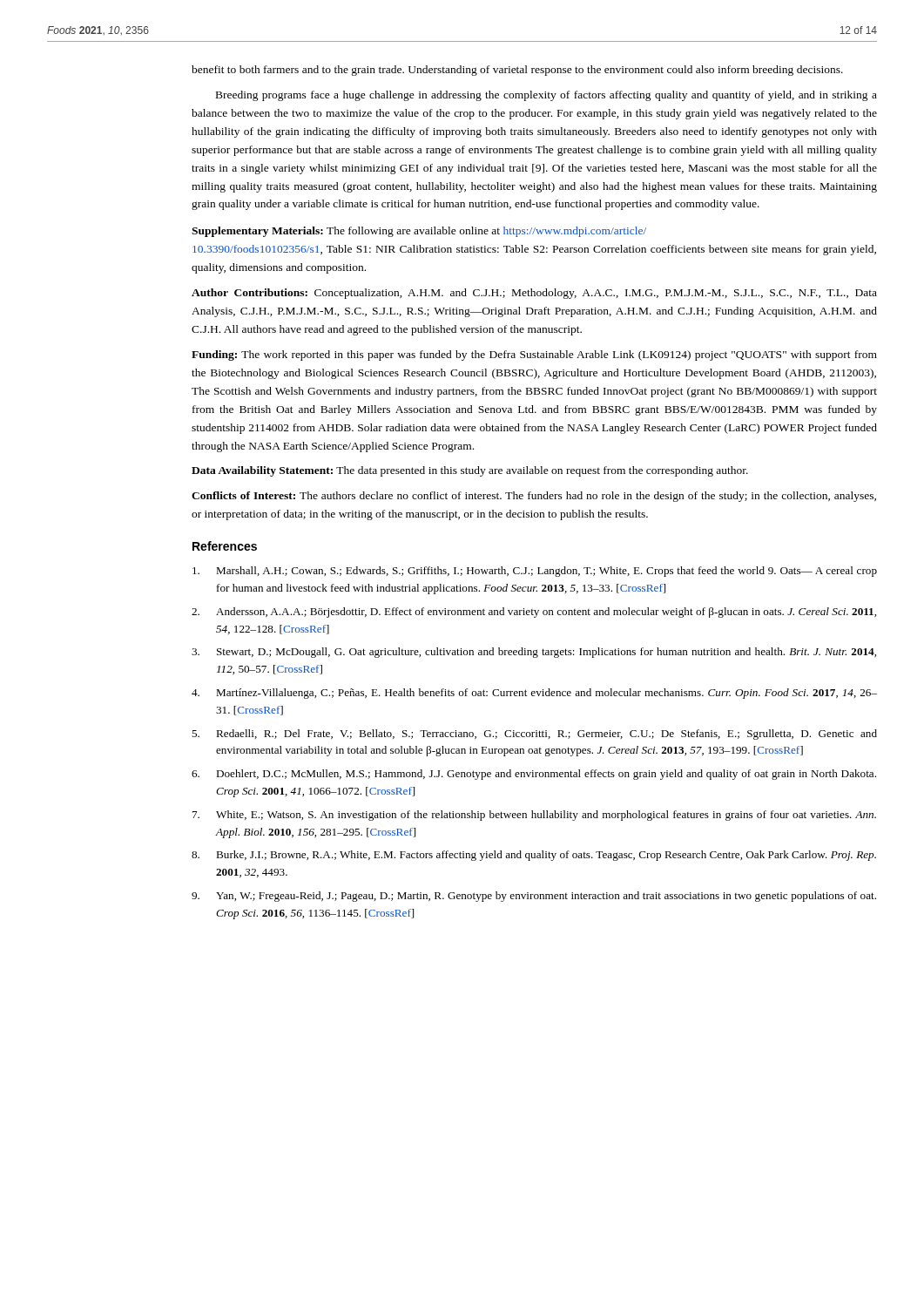The image size is (924, 1307).
Task: Click on the list item containing "9. Yan, W.; Fregeau-Reid, J.; Pageau, D.;"
Action: click(x=534, y=904)
